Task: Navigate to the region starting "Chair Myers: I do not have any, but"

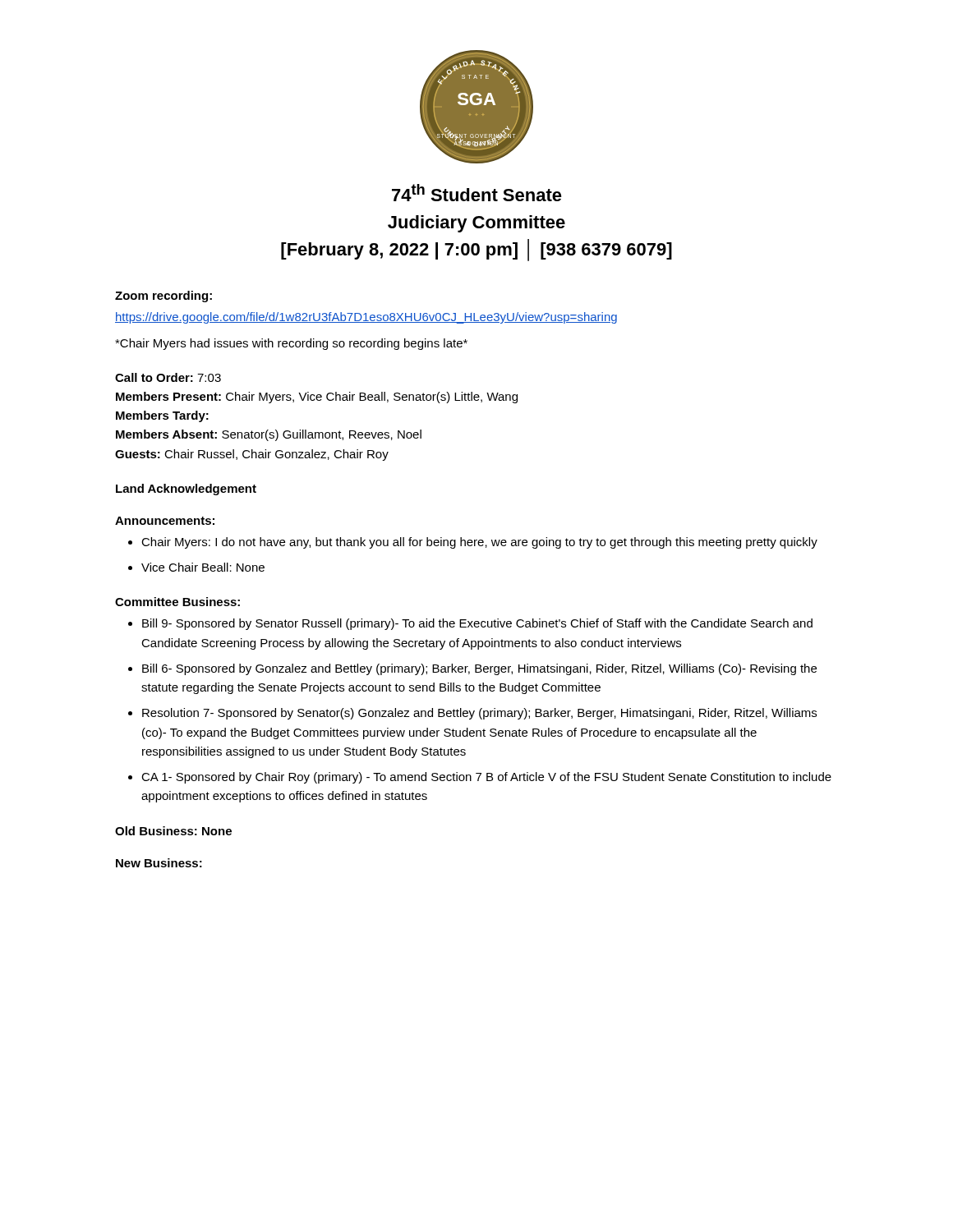Action: 479,542
